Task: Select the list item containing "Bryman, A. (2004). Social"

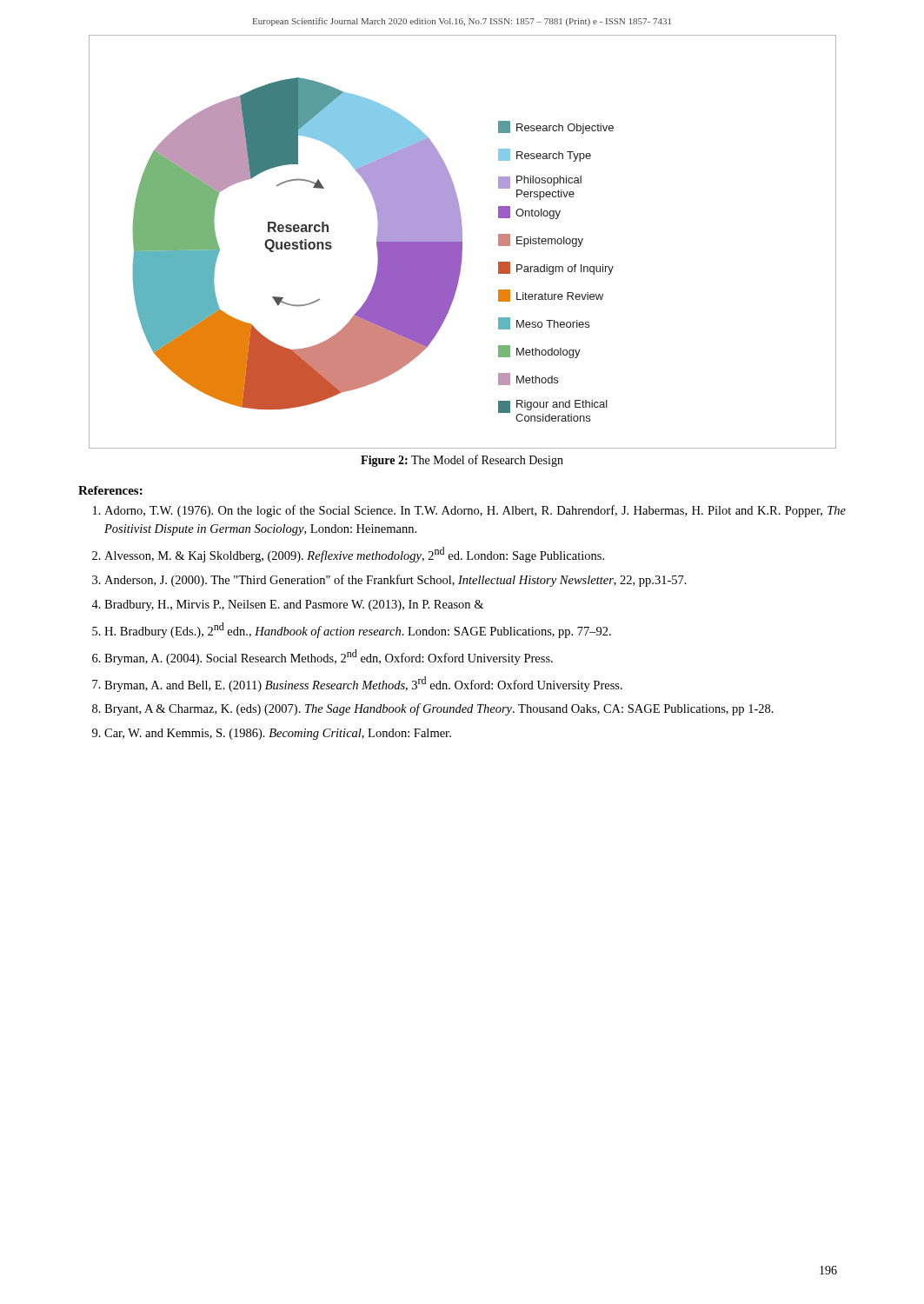Action: click(329, 656)
